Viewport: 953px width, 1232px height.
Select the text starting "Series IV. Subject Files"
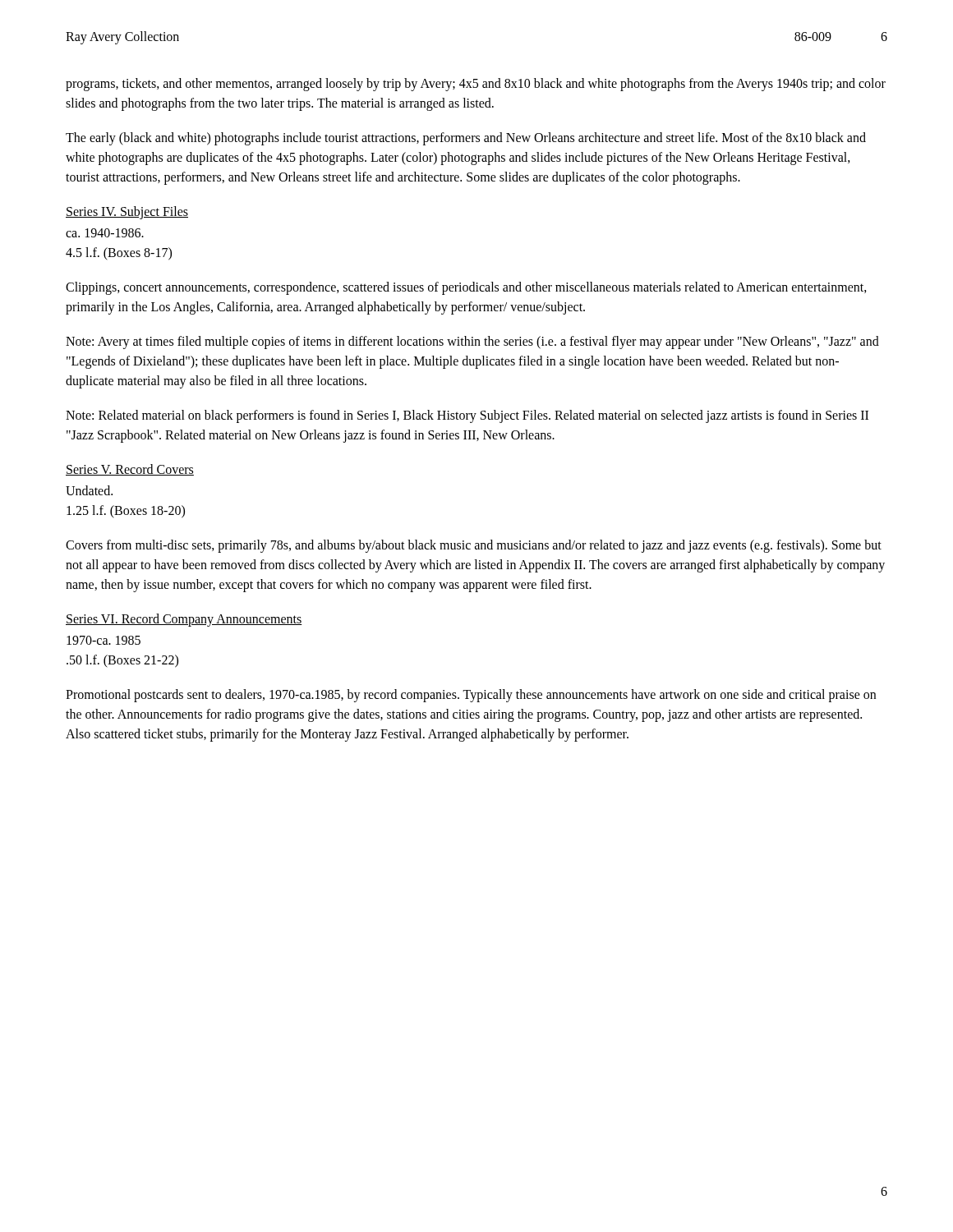pyautogui.click(x=127, y=211)
